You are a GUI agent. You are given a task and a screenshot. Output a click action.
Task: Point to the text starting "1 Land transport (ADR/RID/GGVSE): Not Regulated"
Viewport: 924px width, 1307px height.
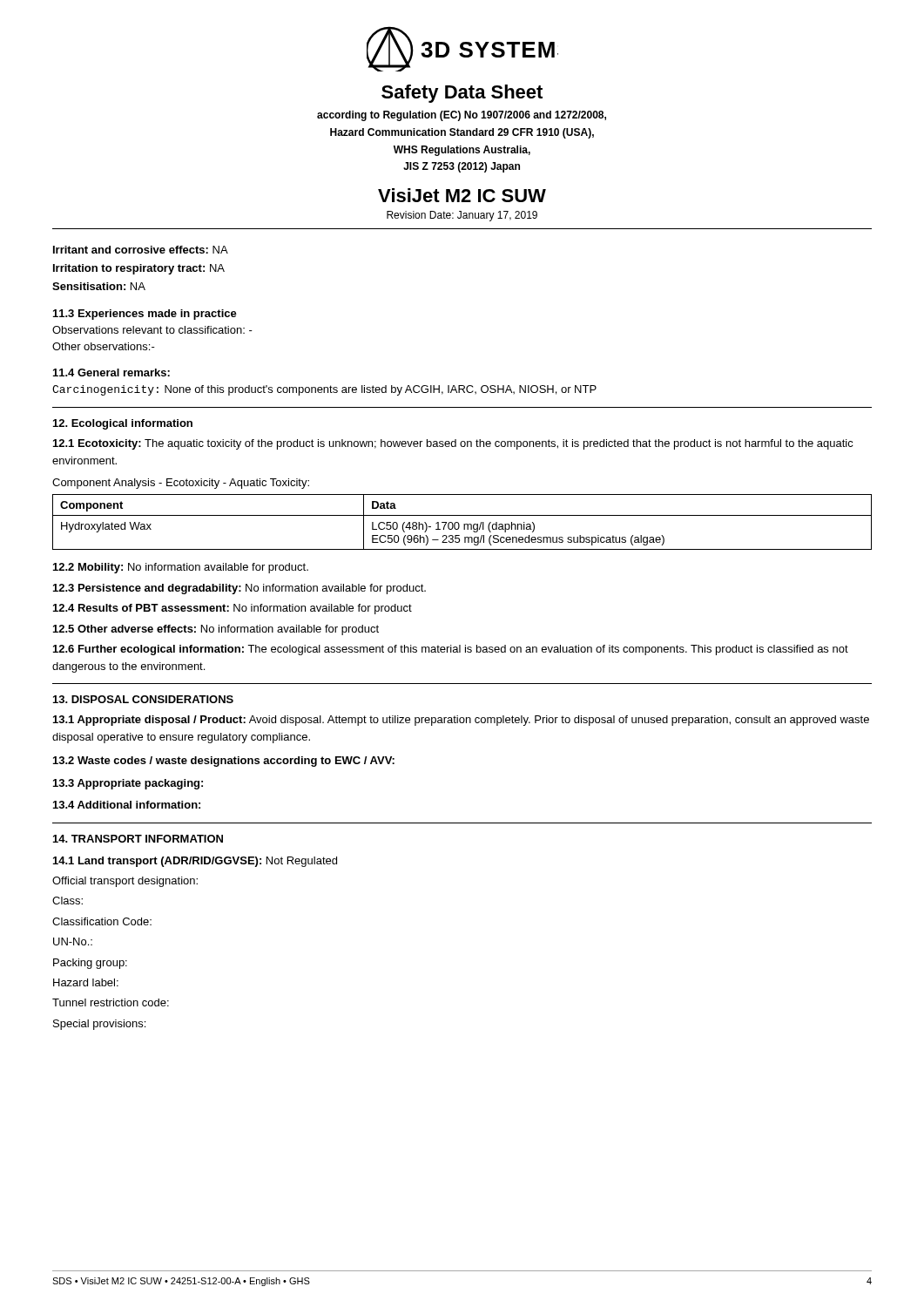[x=195, y=862]
